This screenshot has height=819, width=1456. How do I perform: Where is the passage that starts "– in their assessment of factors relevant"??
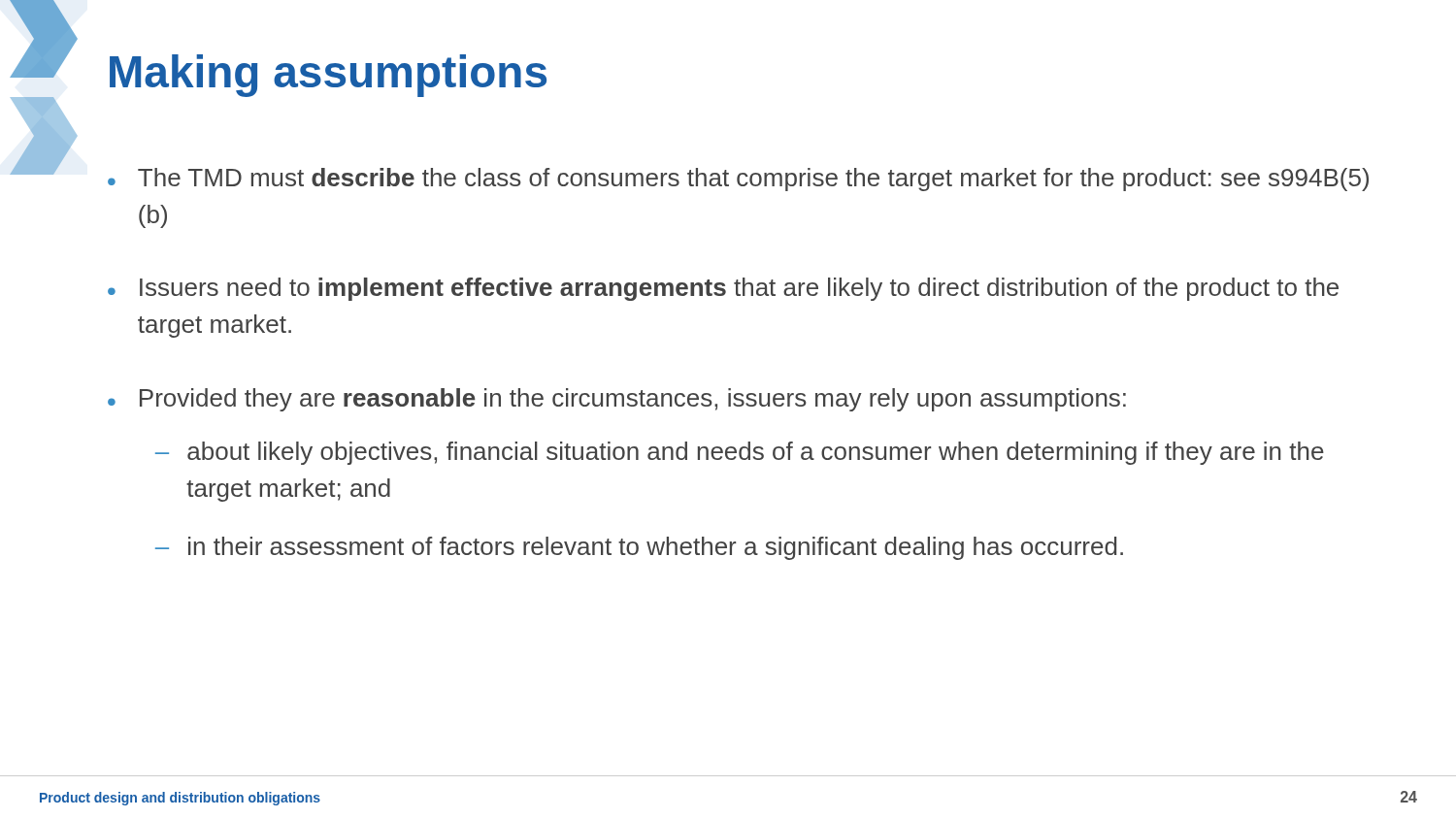pos(640,547)
